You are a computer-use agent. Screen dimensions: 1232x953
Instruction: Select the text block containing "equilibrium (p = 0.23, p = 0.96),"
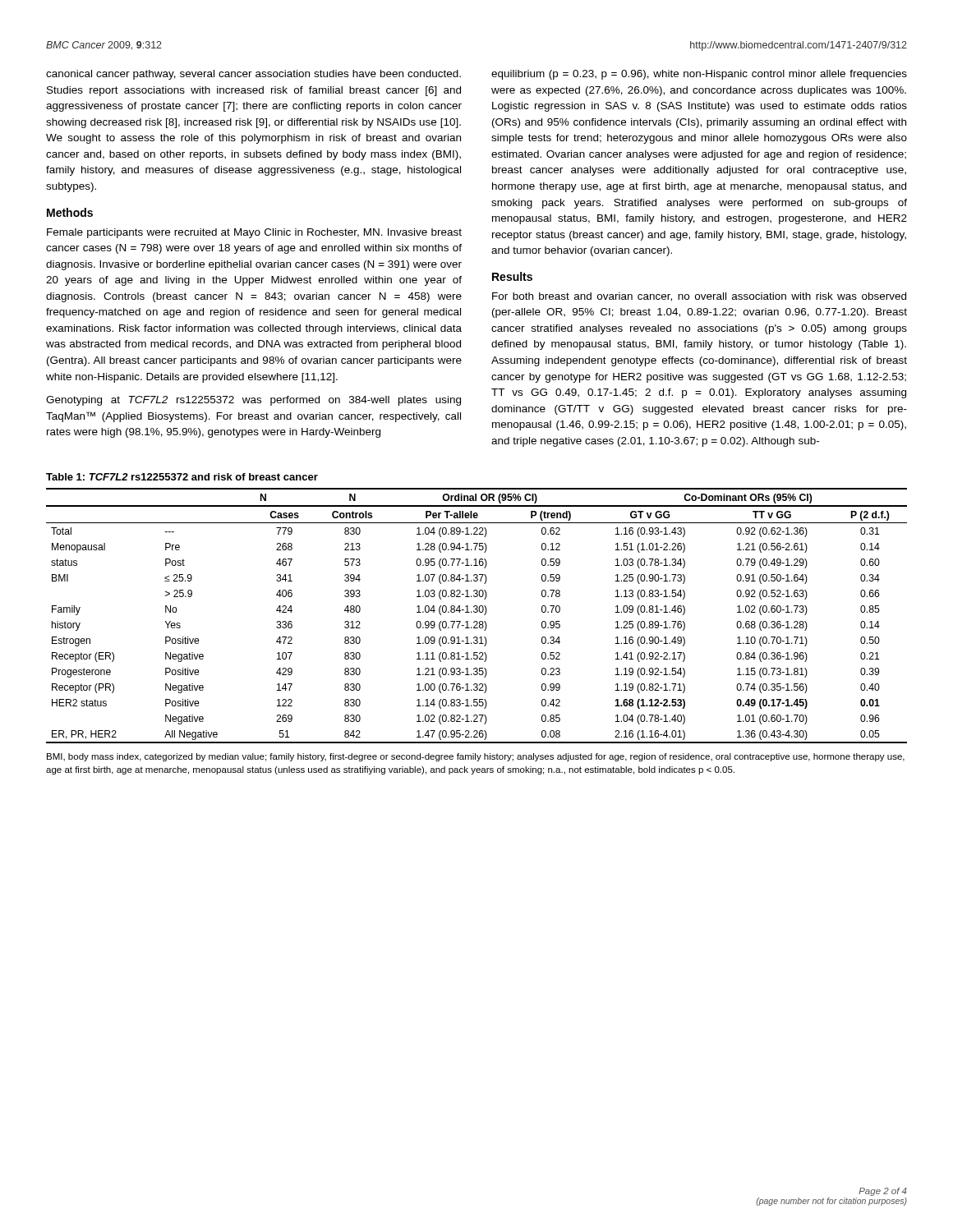699,162
